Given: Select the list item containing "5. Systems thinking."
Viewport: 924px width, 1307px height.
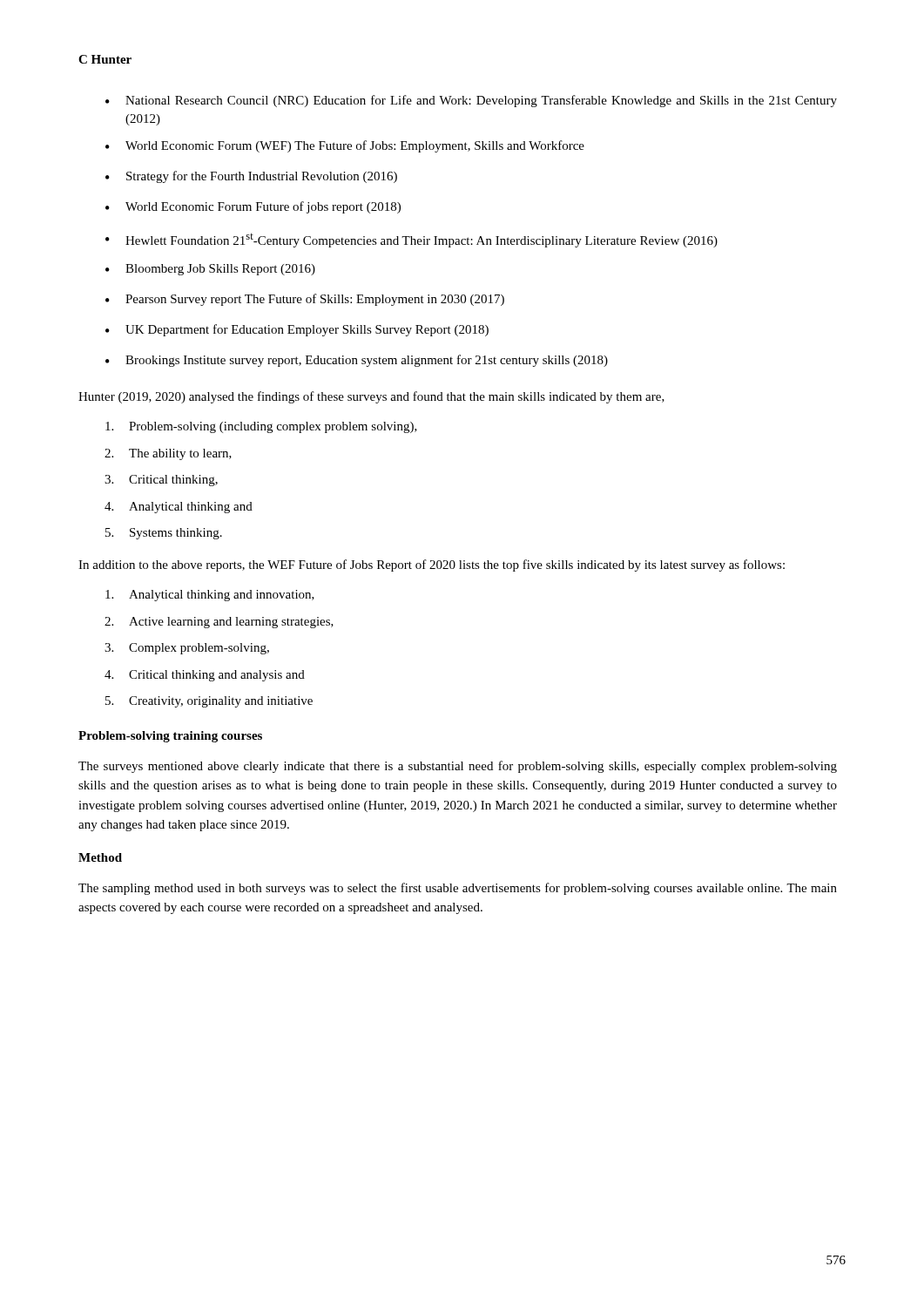Looking at the screenshot, I should click(x=164, y=533).
